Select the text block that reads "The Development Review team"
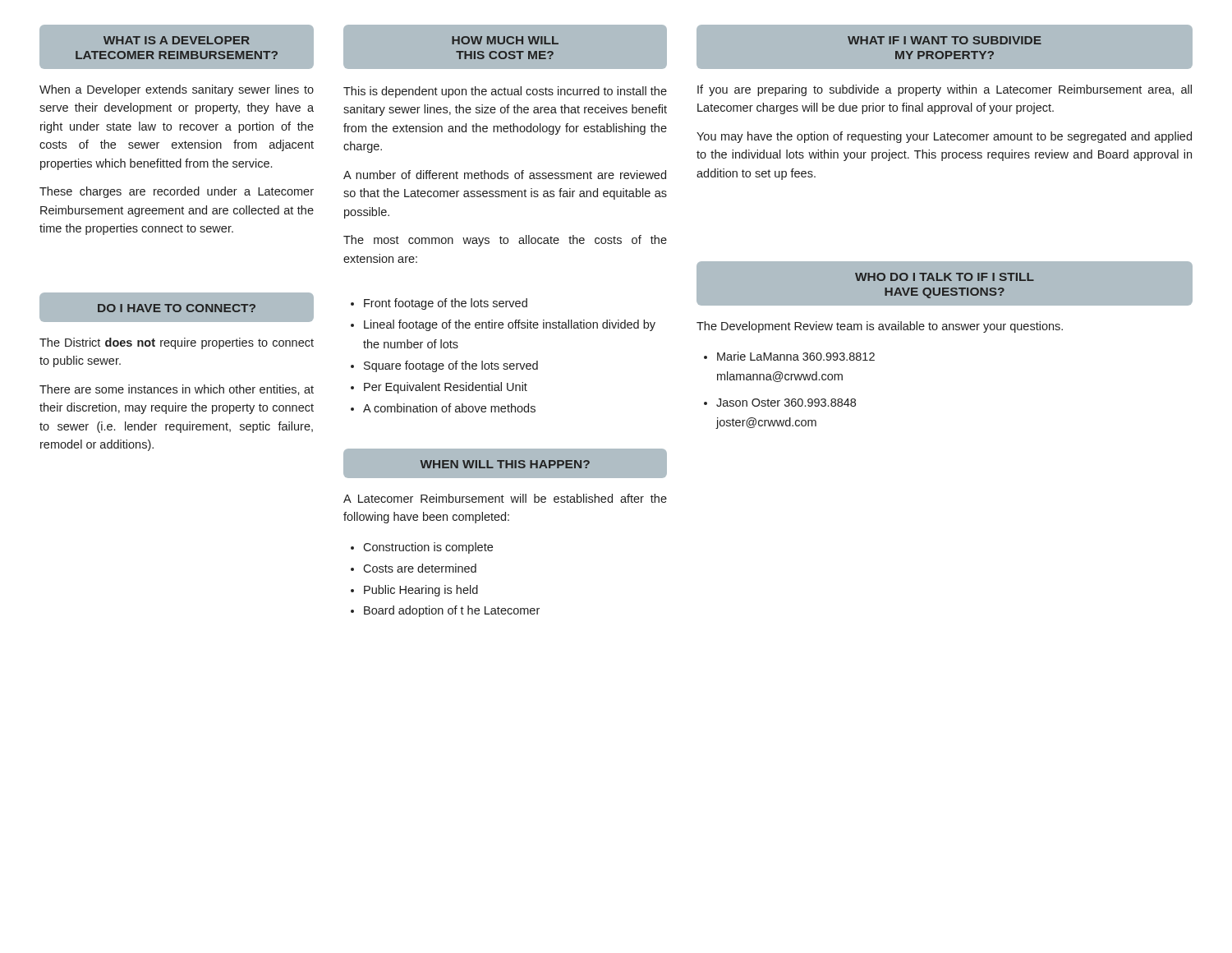Screen dimensions: 953x1232 [x=945, y=327]
